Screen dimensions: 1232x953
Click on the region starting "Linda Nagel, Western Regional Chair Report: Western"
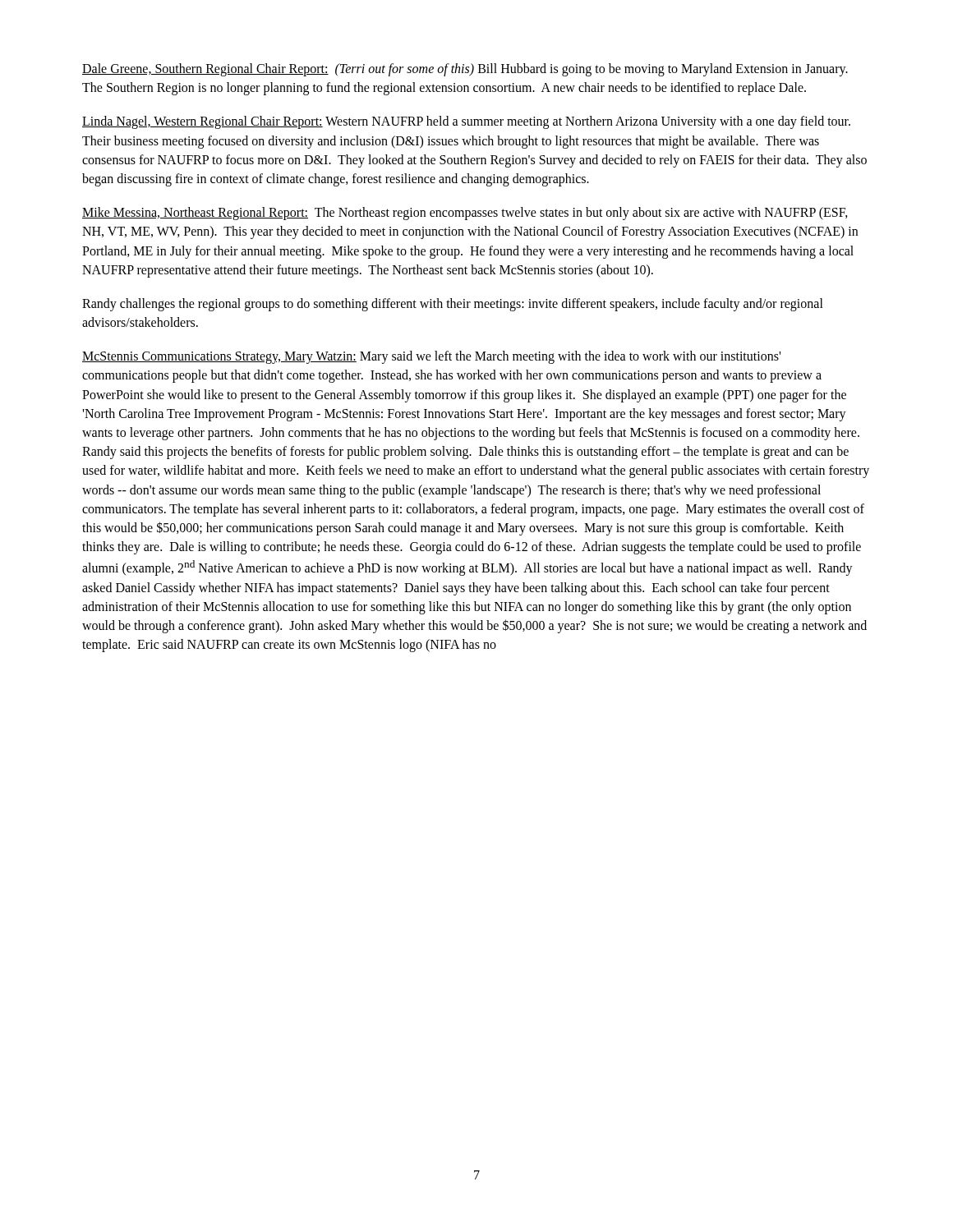point(475,150)
